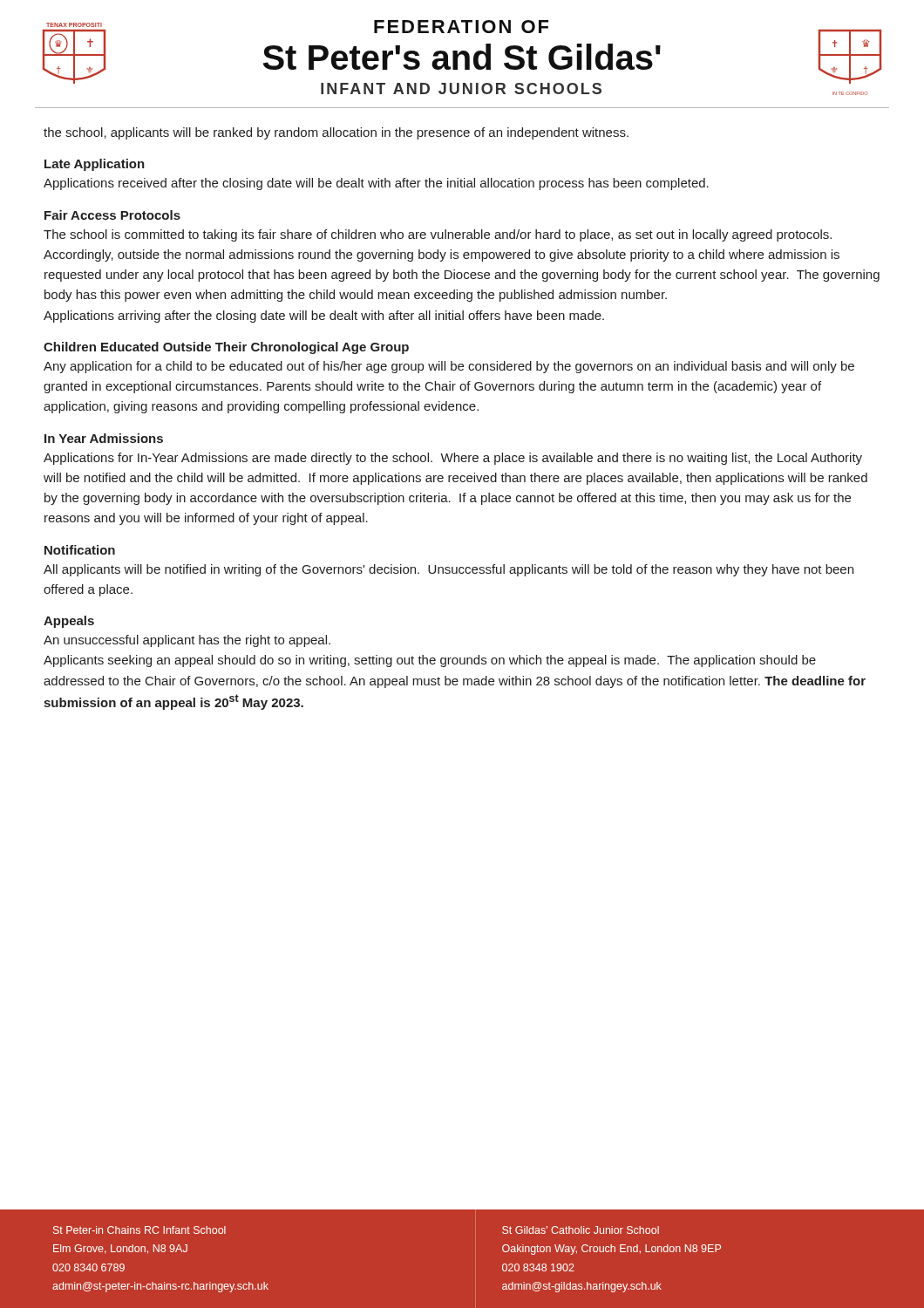924x1308 pixels.
Task: Find the text starting "Fair Access Protocols"
Action: click(x=112, y=215)
